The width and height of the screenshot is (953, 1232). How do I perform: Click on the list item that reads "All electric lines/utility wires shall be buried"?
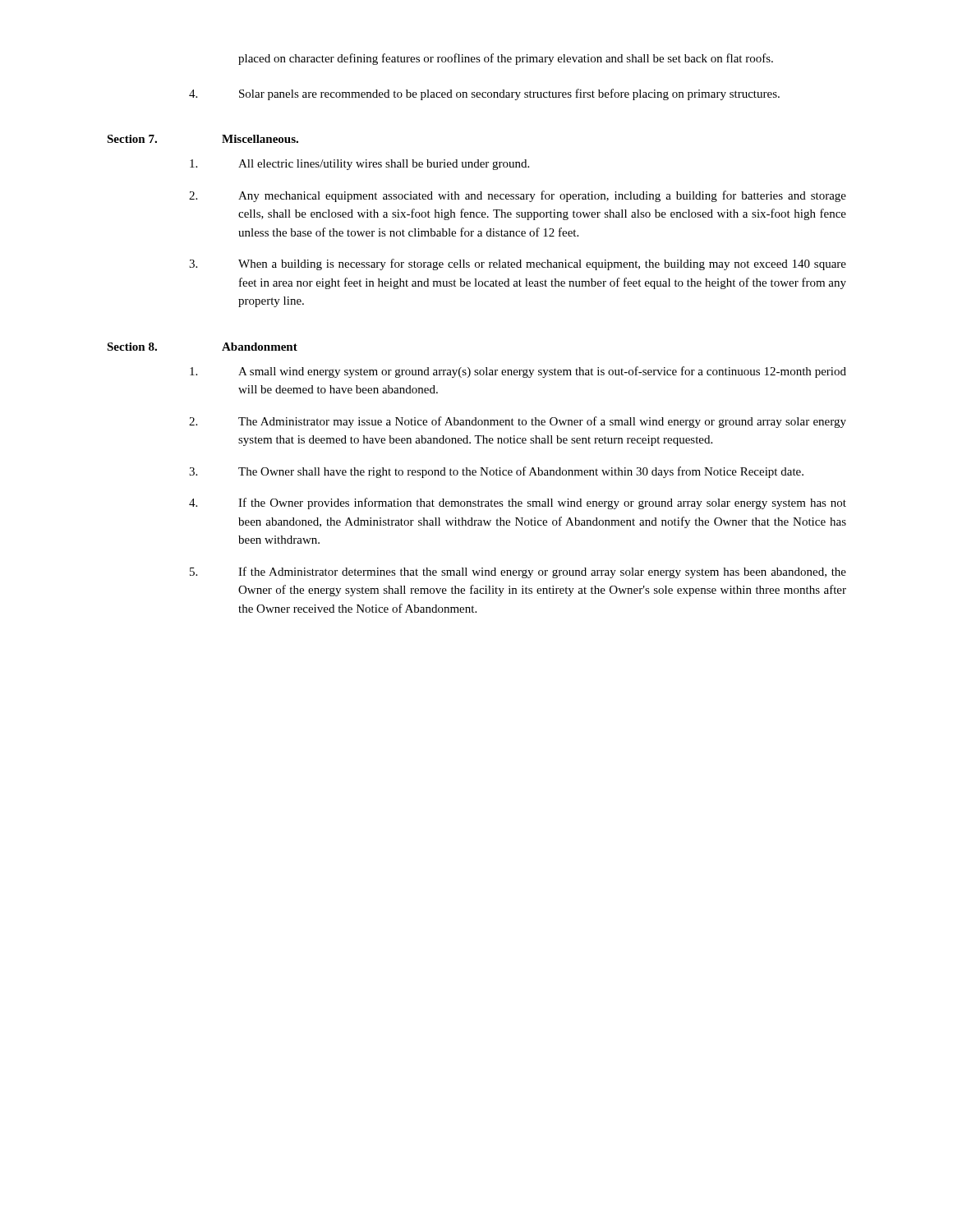pyautogui.click(x=518, y=164)
